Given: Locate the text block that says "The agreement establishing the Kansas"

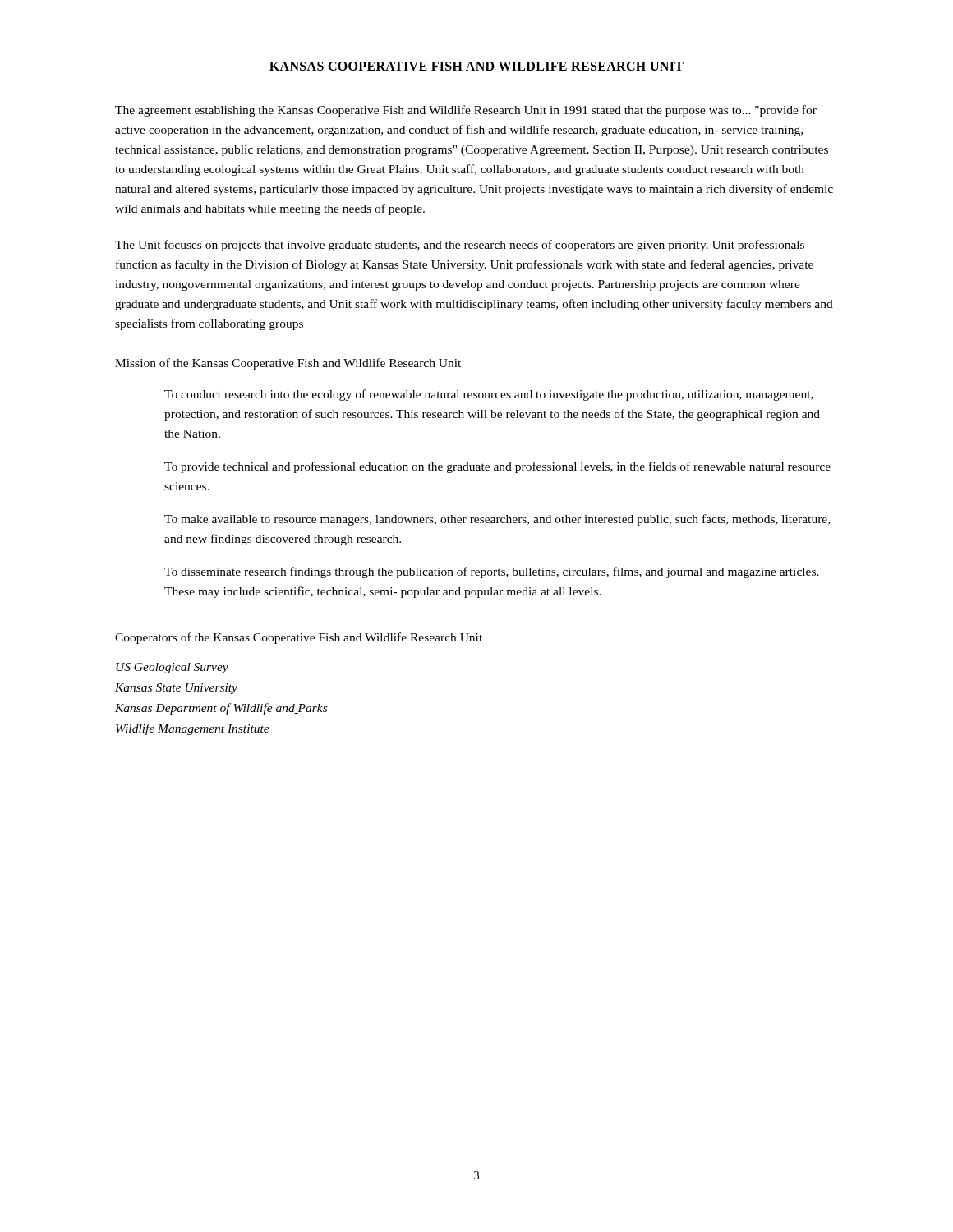Looking at the screenshot, I should tap(474, 159).
